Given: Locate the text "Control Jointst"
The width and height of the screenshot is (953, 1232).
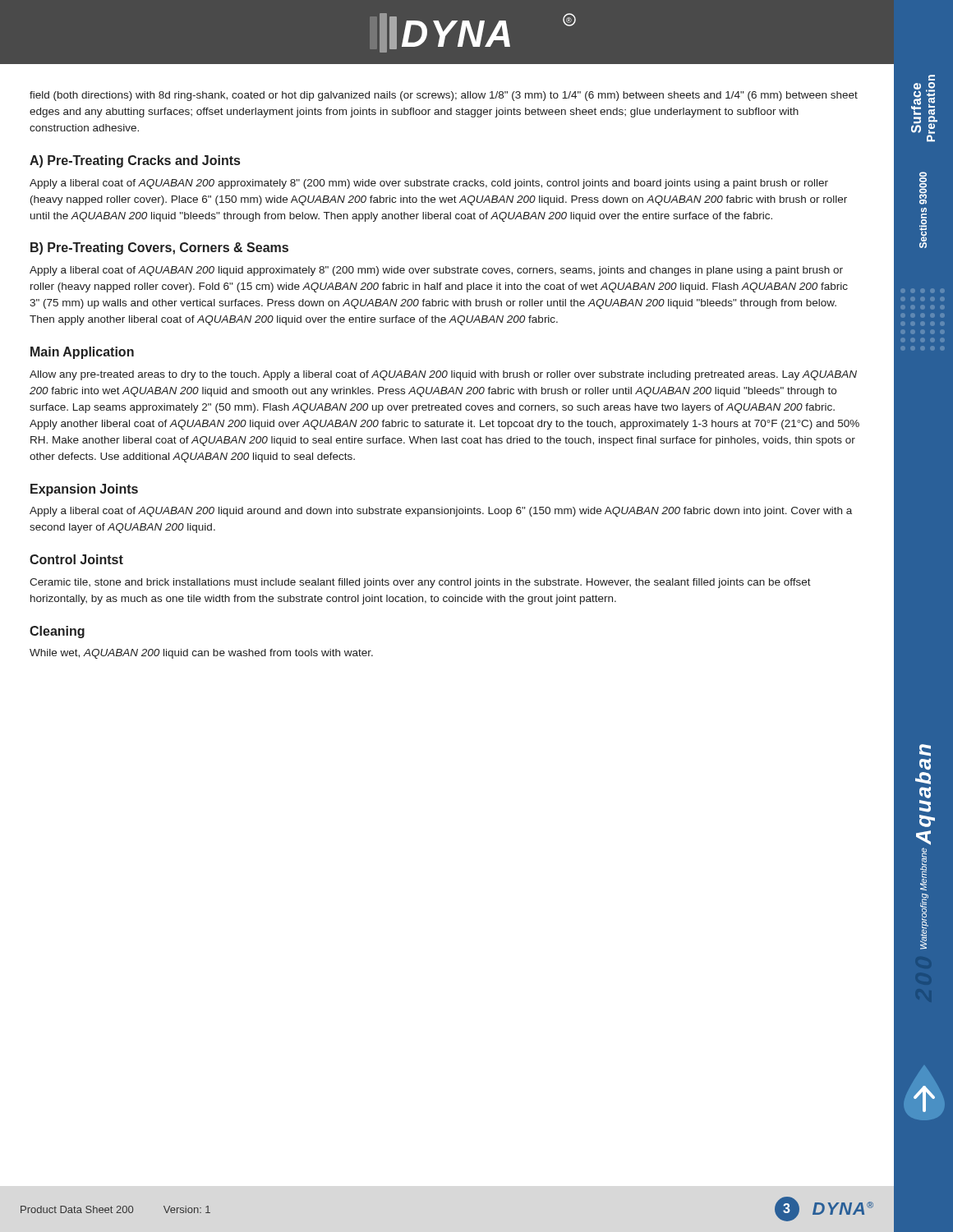Looking at the screenshot, I should 76,560.
